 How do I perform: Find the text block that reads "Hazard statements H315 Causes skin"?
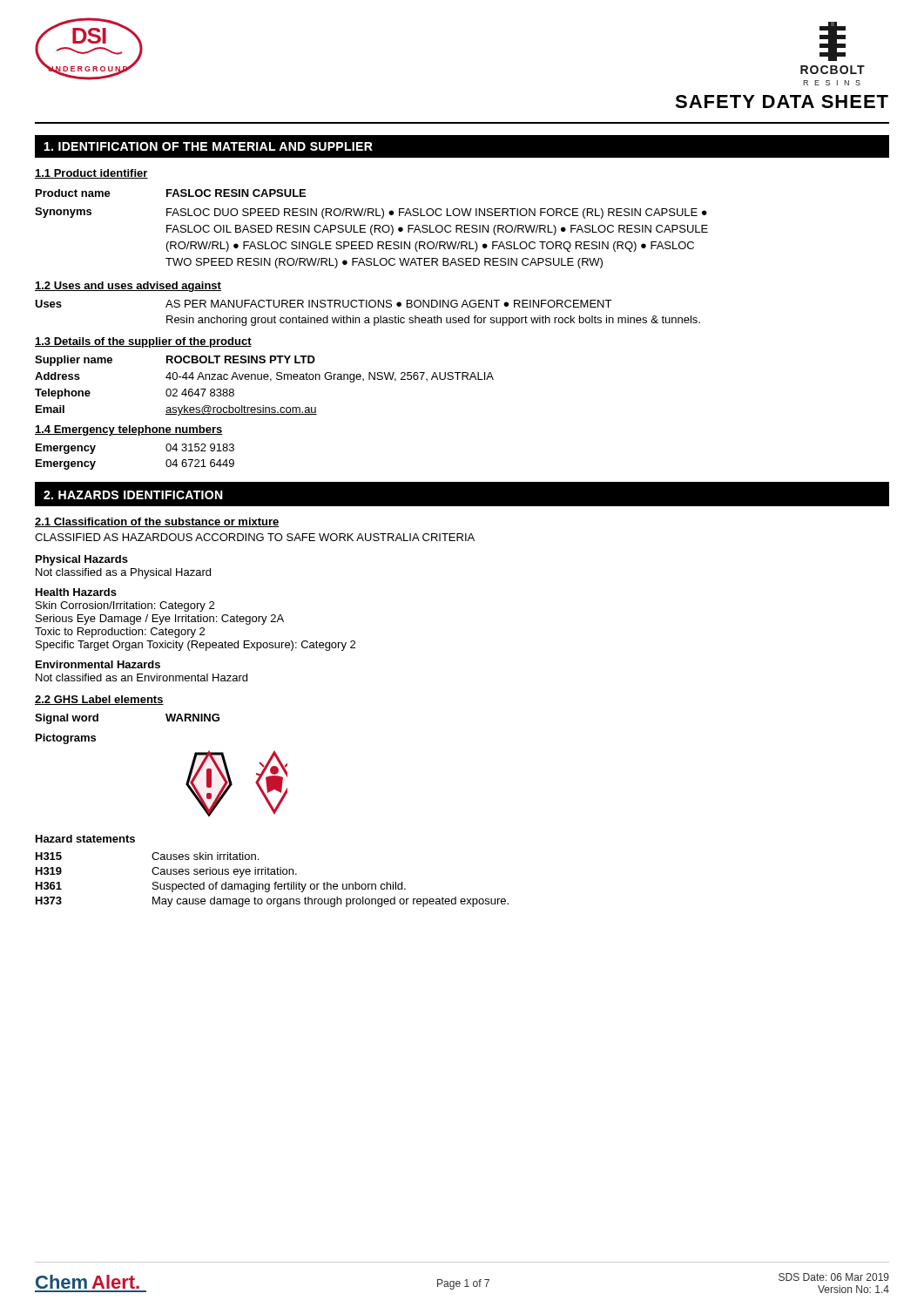85,839
